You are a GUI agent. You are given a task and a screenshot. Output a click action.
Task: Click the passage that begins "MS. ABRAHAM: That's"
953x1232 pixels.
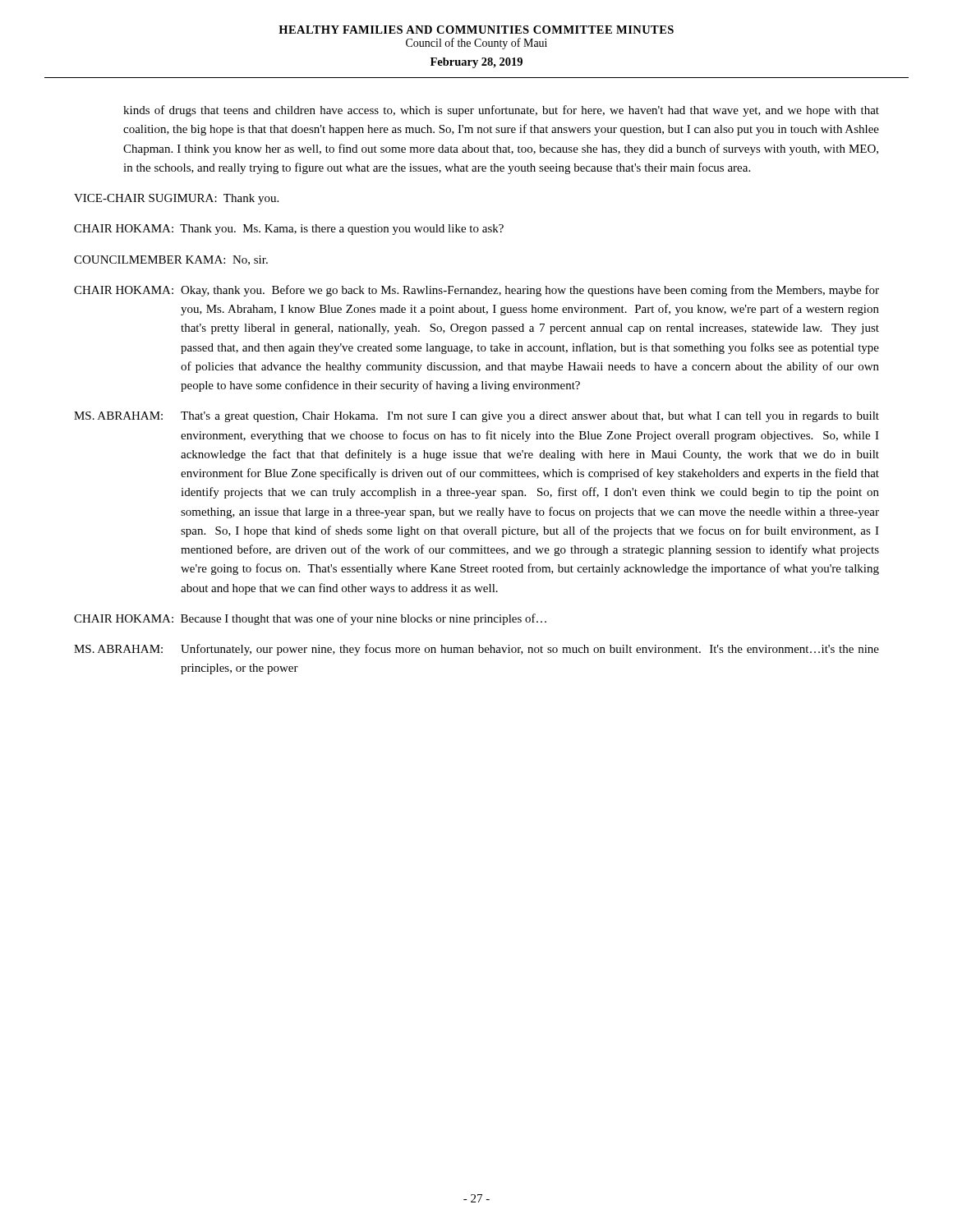click(x=476, y=502)
